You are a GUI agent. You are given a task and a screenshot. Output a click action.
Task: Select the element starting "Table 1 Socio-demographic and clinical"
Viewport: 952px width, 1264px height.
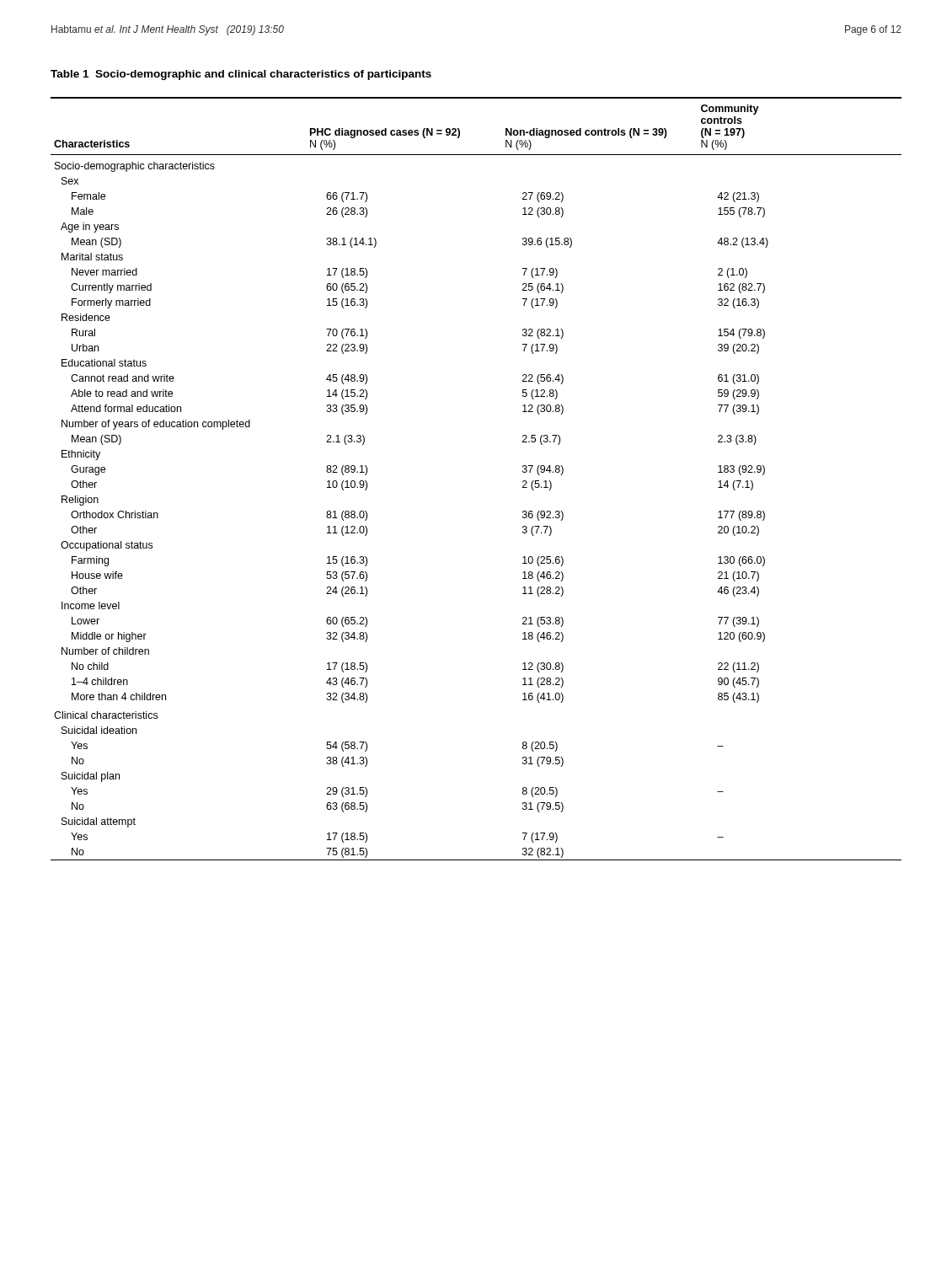241,74
